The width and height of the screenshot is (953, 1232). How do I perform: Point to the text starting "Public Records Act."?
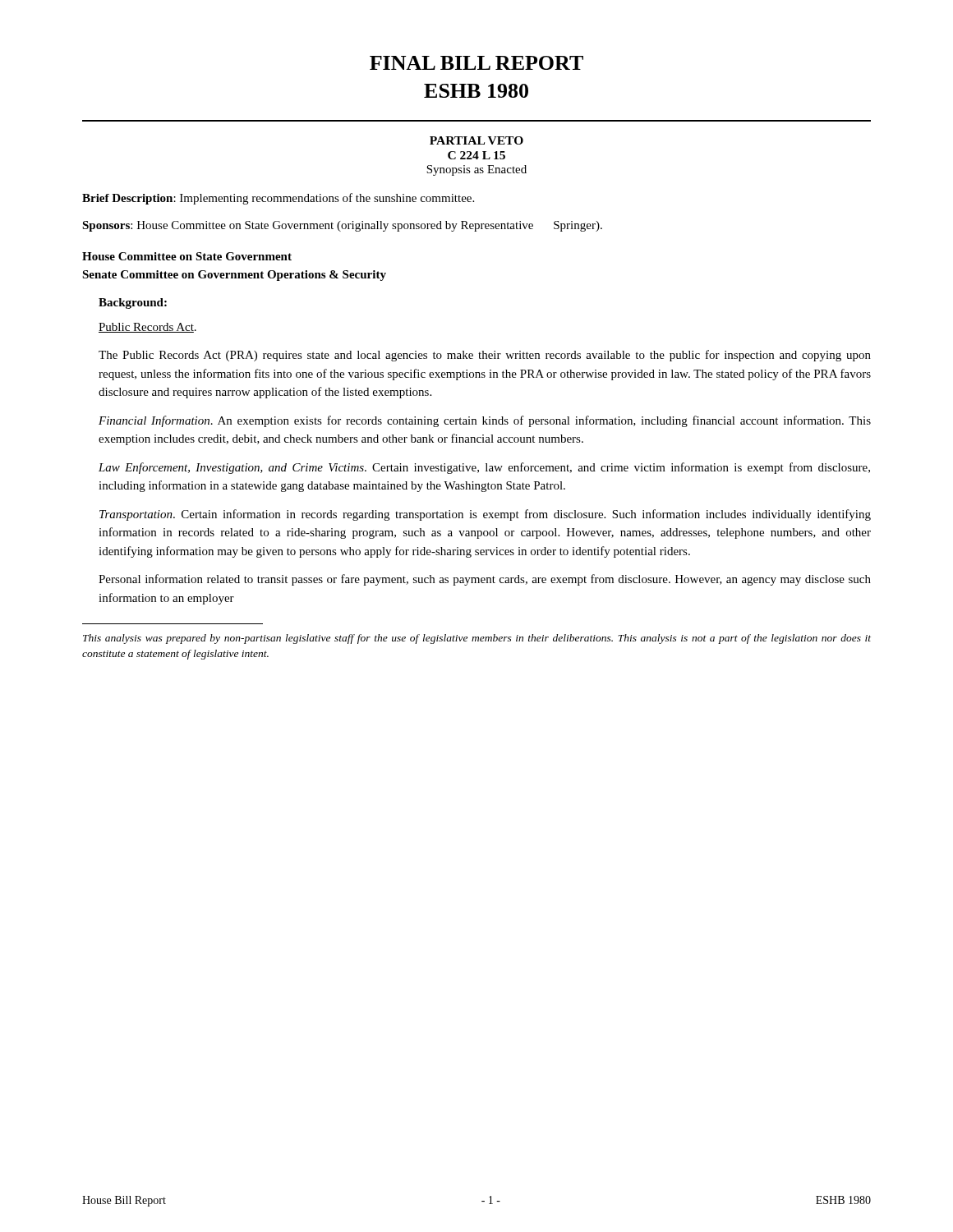[148, 327]
